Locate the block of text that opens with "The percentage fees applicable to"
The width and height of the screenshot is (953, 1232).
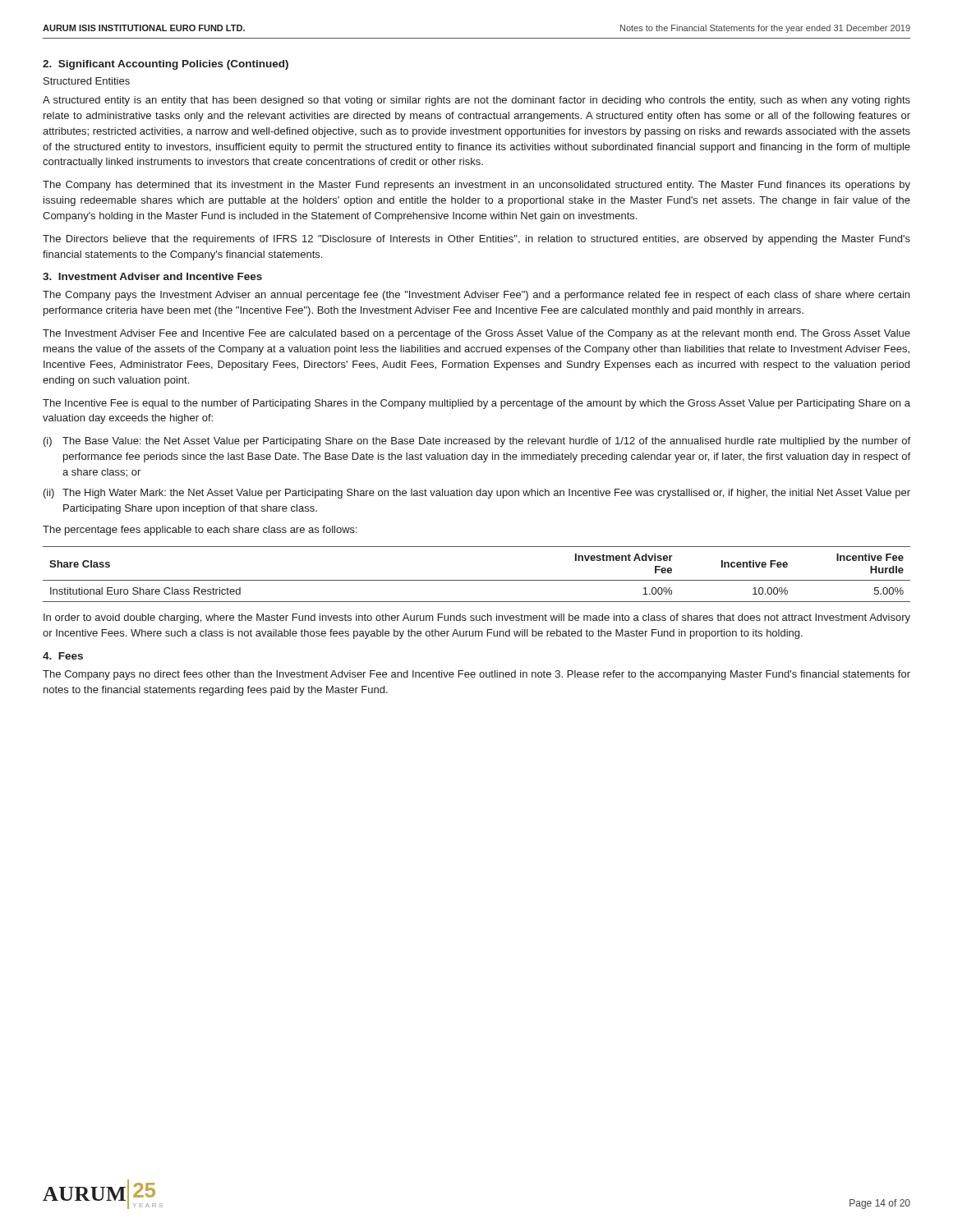click(200, 531)
